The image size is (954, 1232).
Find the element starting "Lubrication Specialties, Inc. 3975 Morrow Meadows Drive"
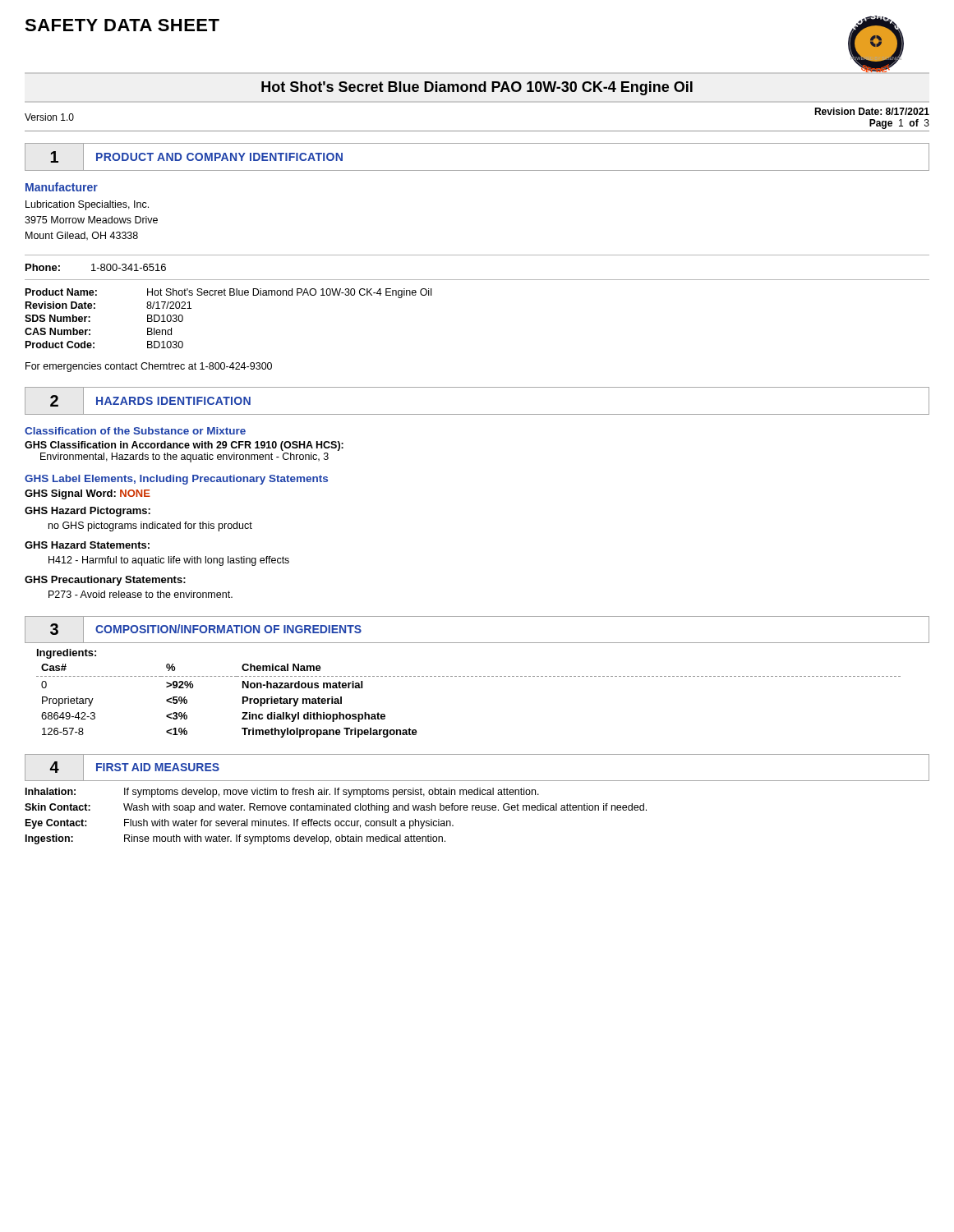pos(91,220)
